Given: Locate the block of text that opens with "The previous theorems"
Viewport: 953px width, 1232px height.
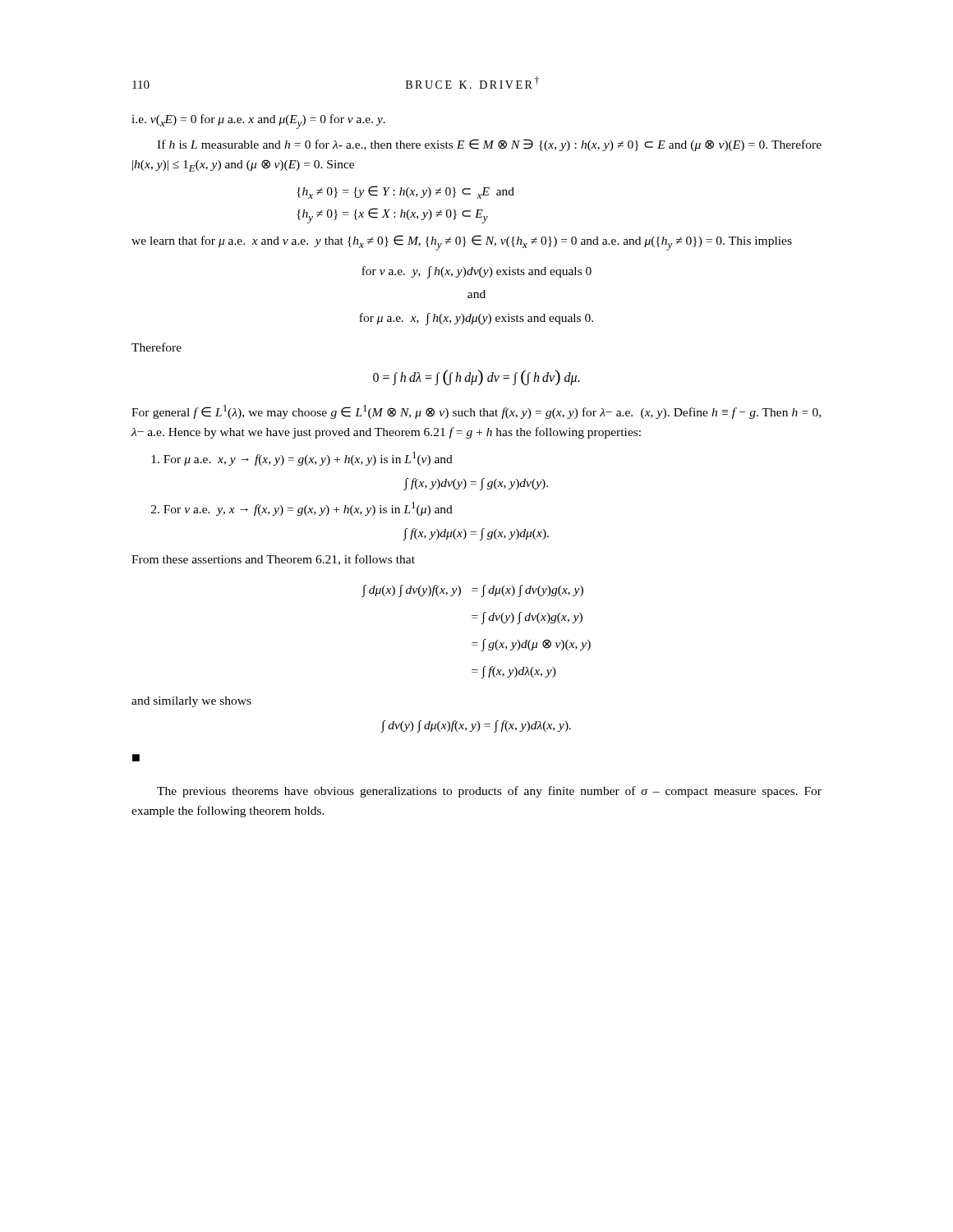Looking at the screenshot, I should (x=476, y=800).
